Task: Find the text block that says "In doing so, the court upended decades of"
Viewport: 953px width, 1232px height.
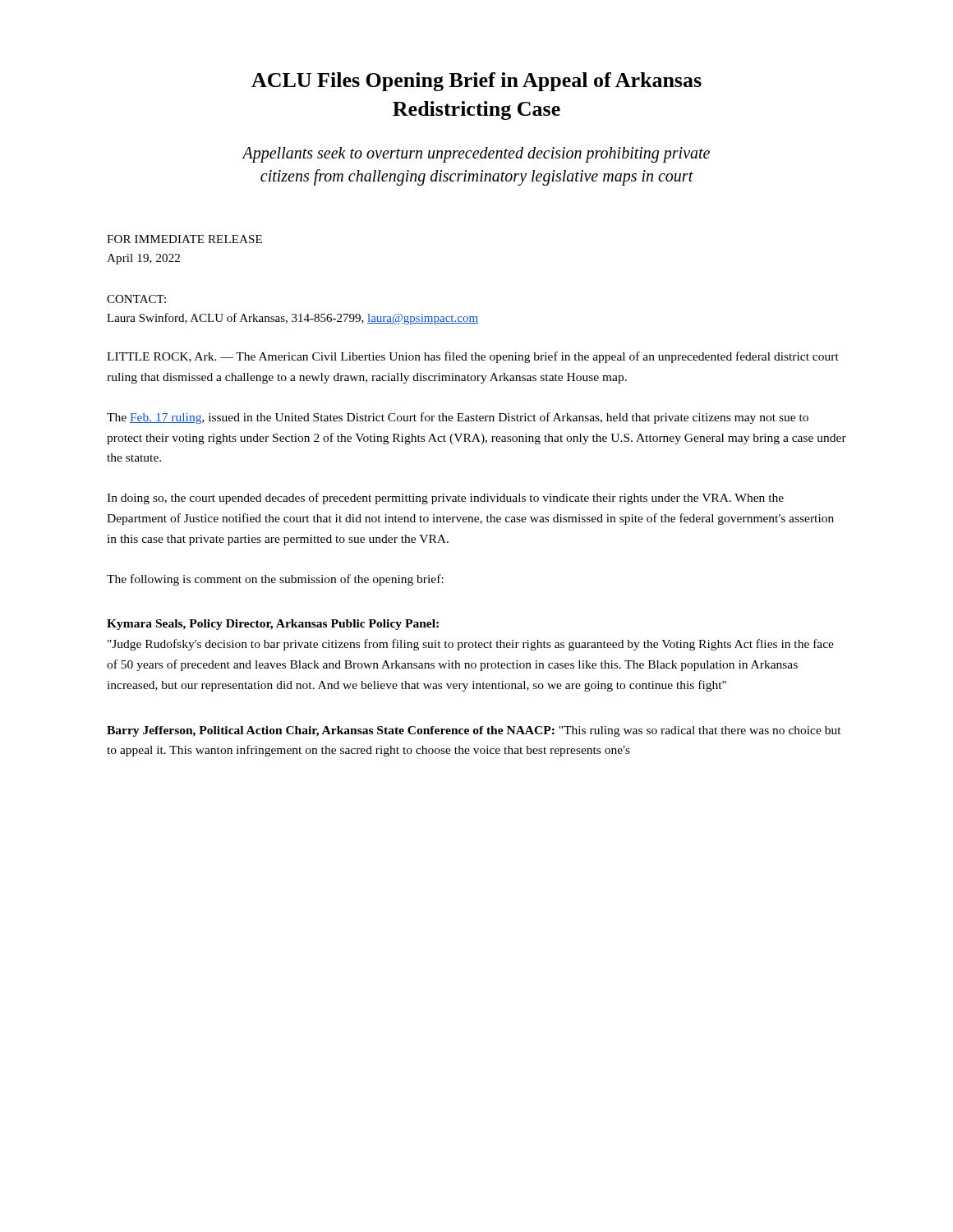Action: [x=470, y=518]
